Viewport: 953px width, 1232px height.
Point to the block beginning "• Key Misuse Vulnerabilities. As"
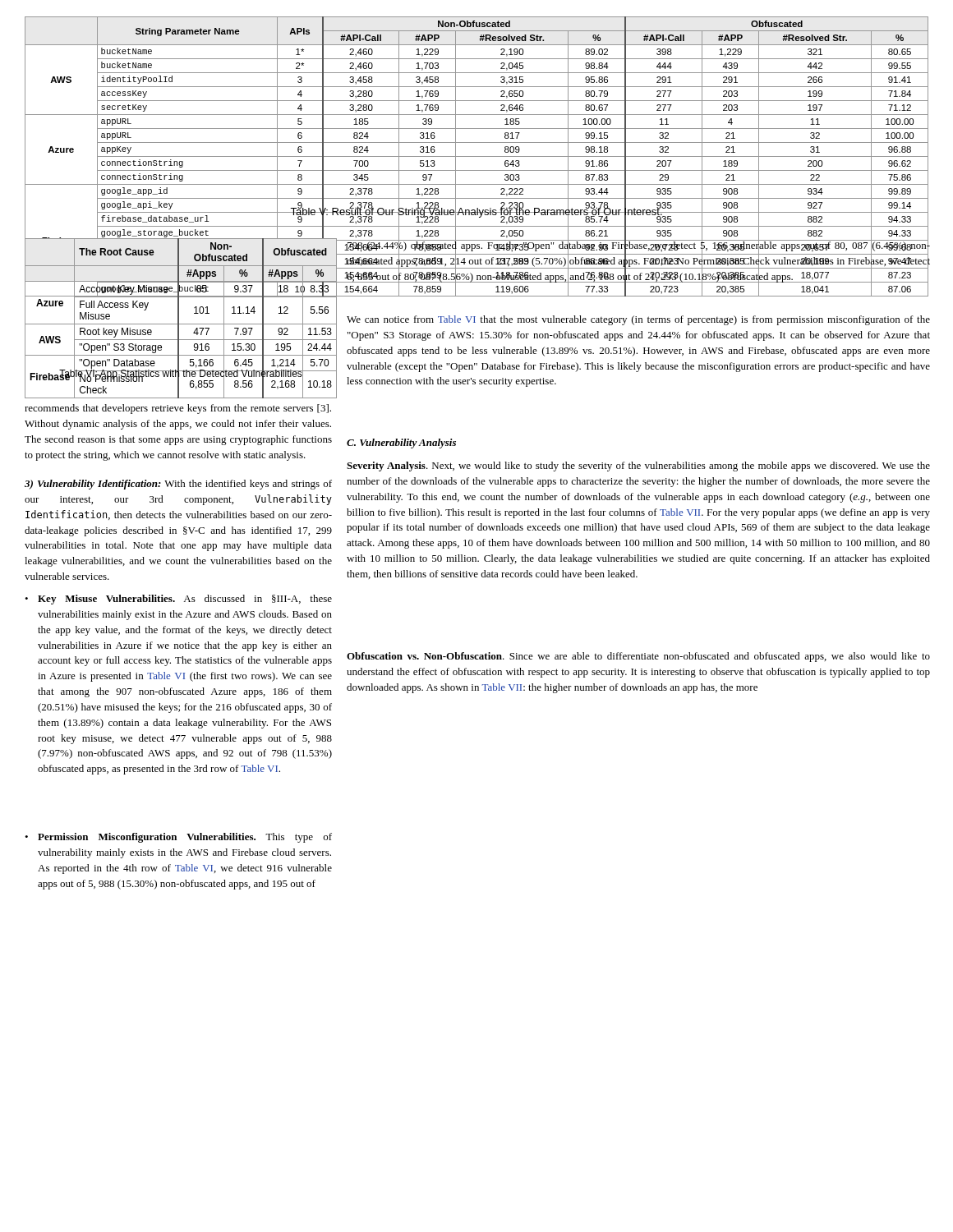178,684
